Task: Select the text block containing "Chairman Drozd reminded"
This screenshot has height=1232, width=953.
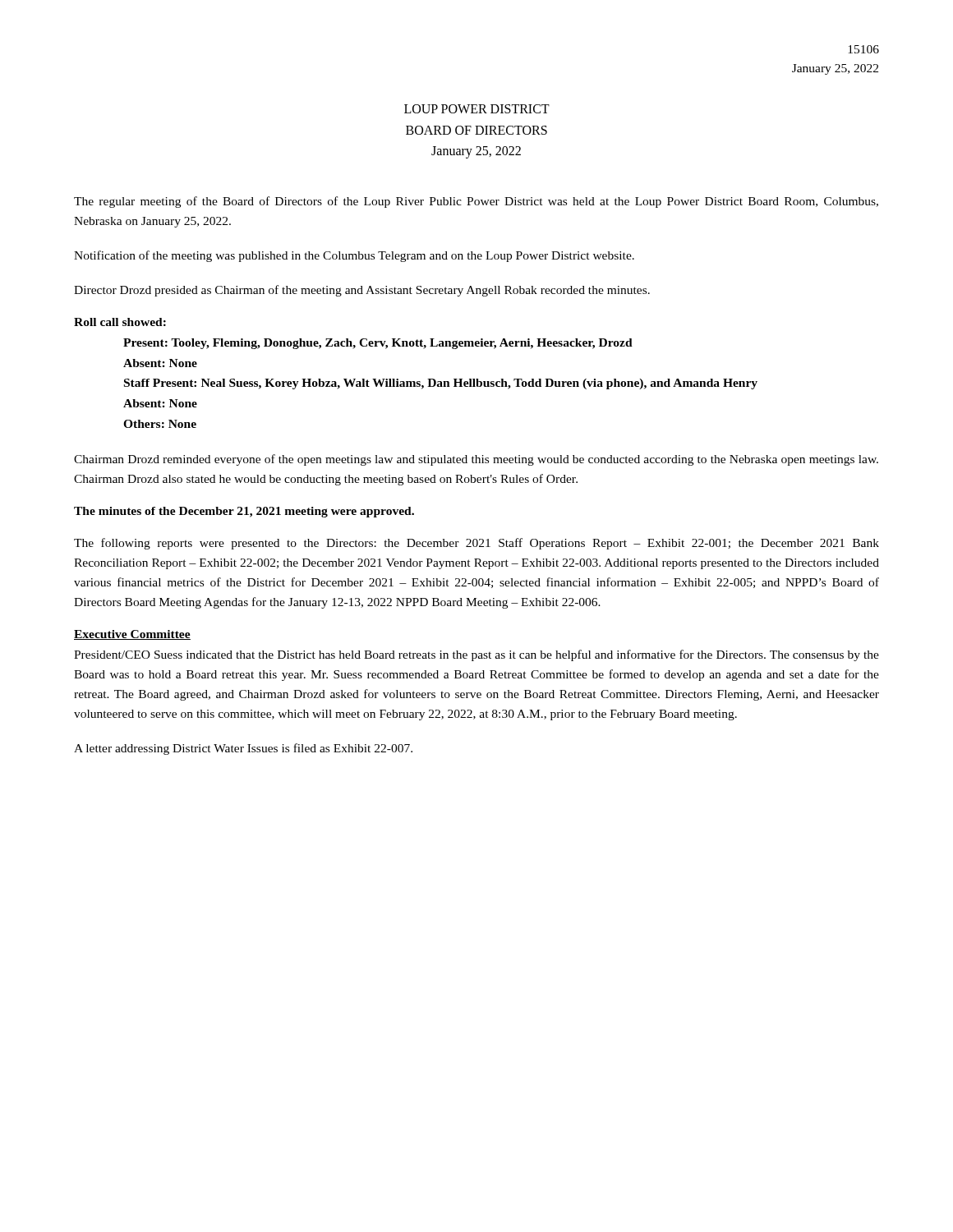Action: pyautogui.click(x=476, y=468)
